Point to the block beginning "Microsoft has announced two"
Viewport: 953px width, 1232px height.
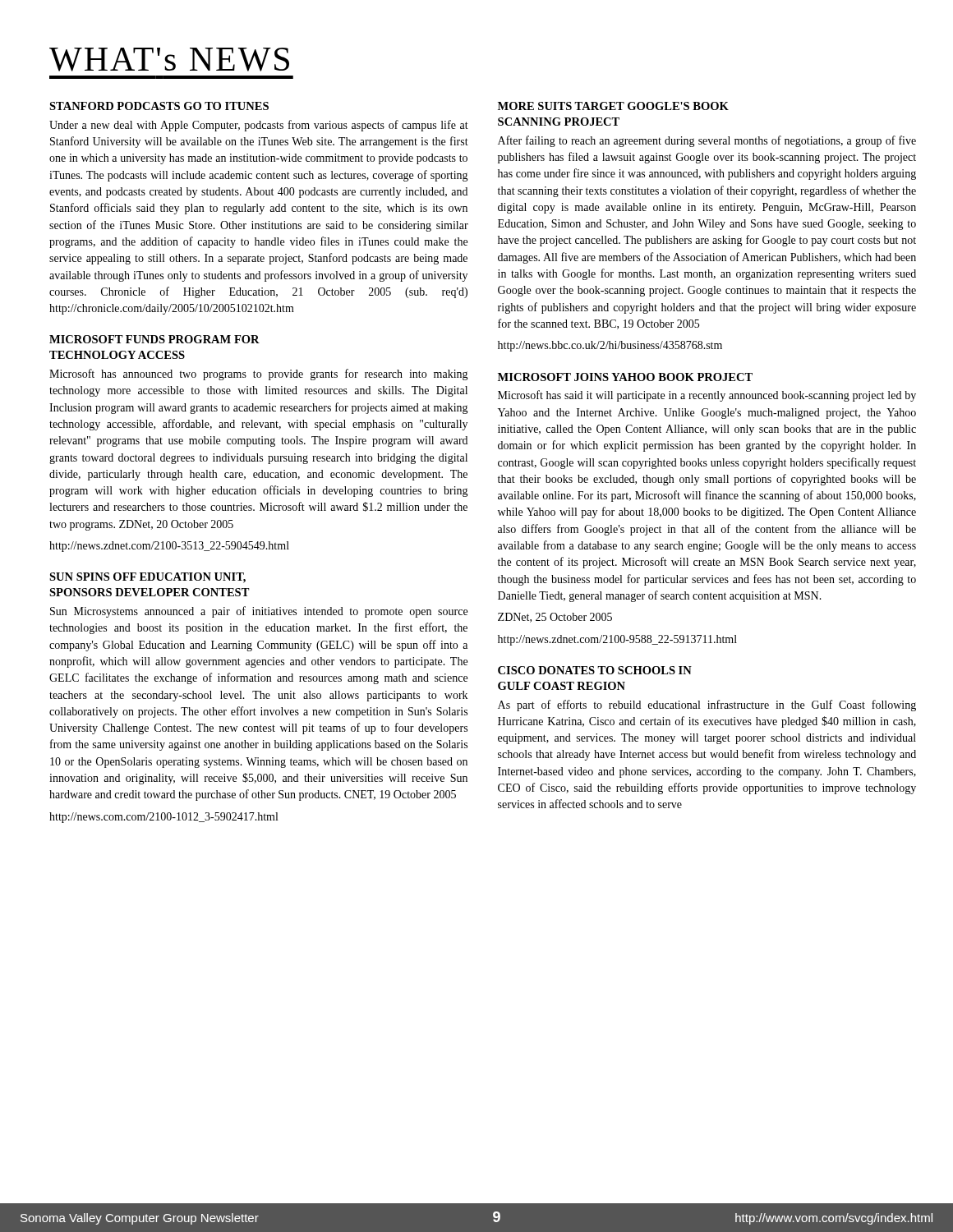coord(259,449)
